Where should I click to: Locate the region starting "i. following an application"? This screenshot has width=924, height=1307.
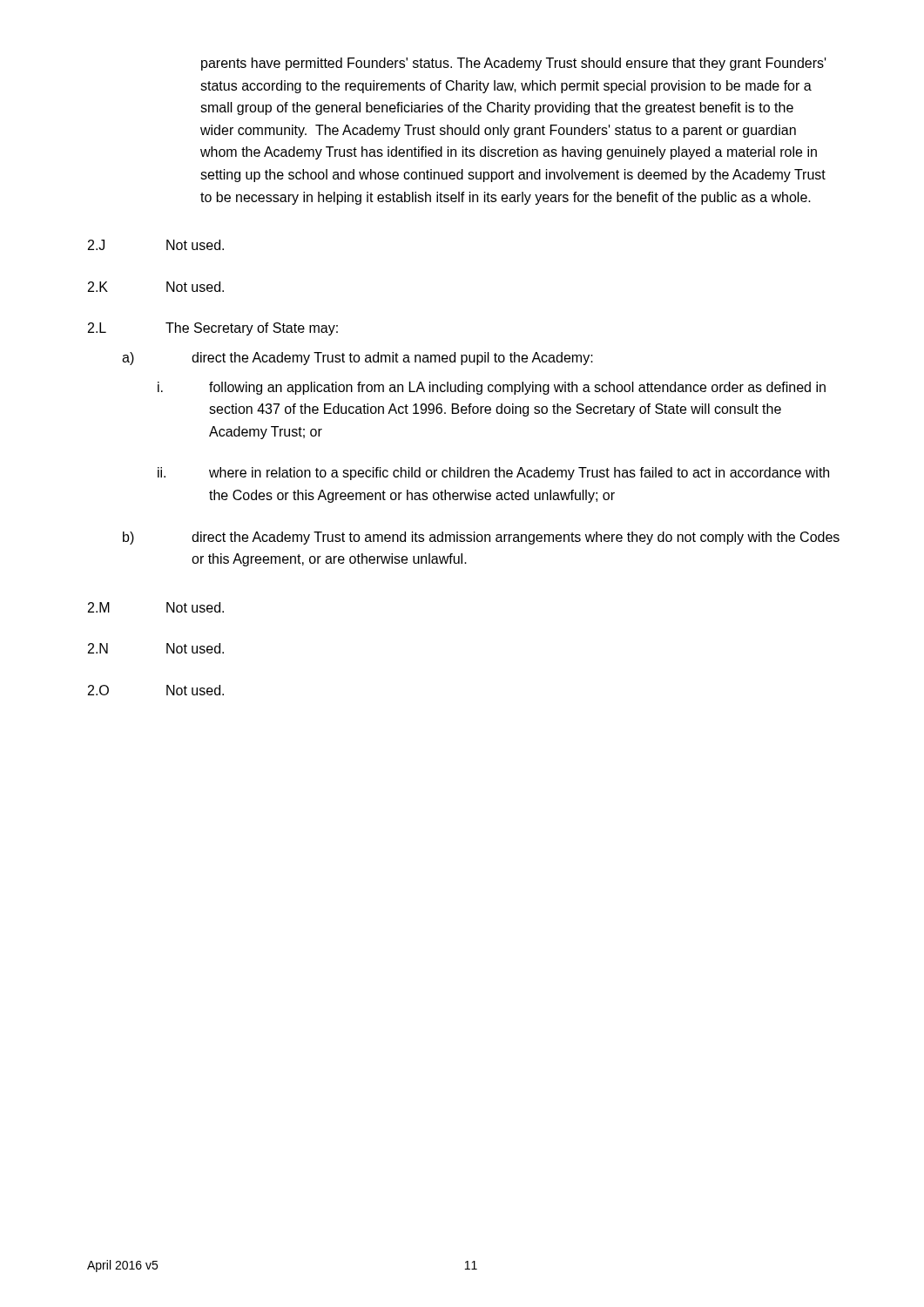(x=497, y=409)
